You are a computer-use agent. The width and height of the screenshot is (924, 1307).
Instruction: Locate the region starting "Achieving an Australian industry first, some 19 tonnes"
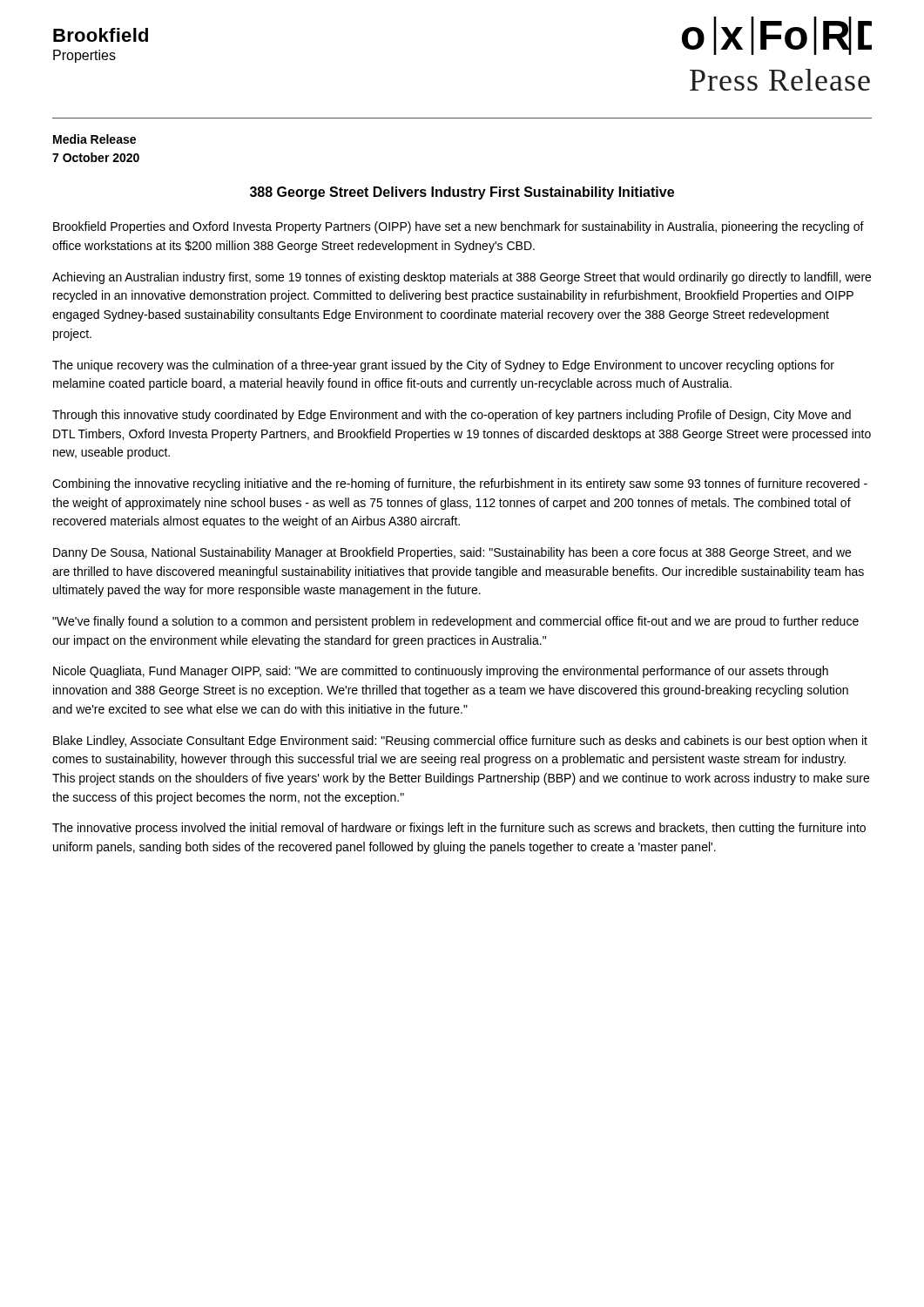pyautogui.click(x=462, y=305)
